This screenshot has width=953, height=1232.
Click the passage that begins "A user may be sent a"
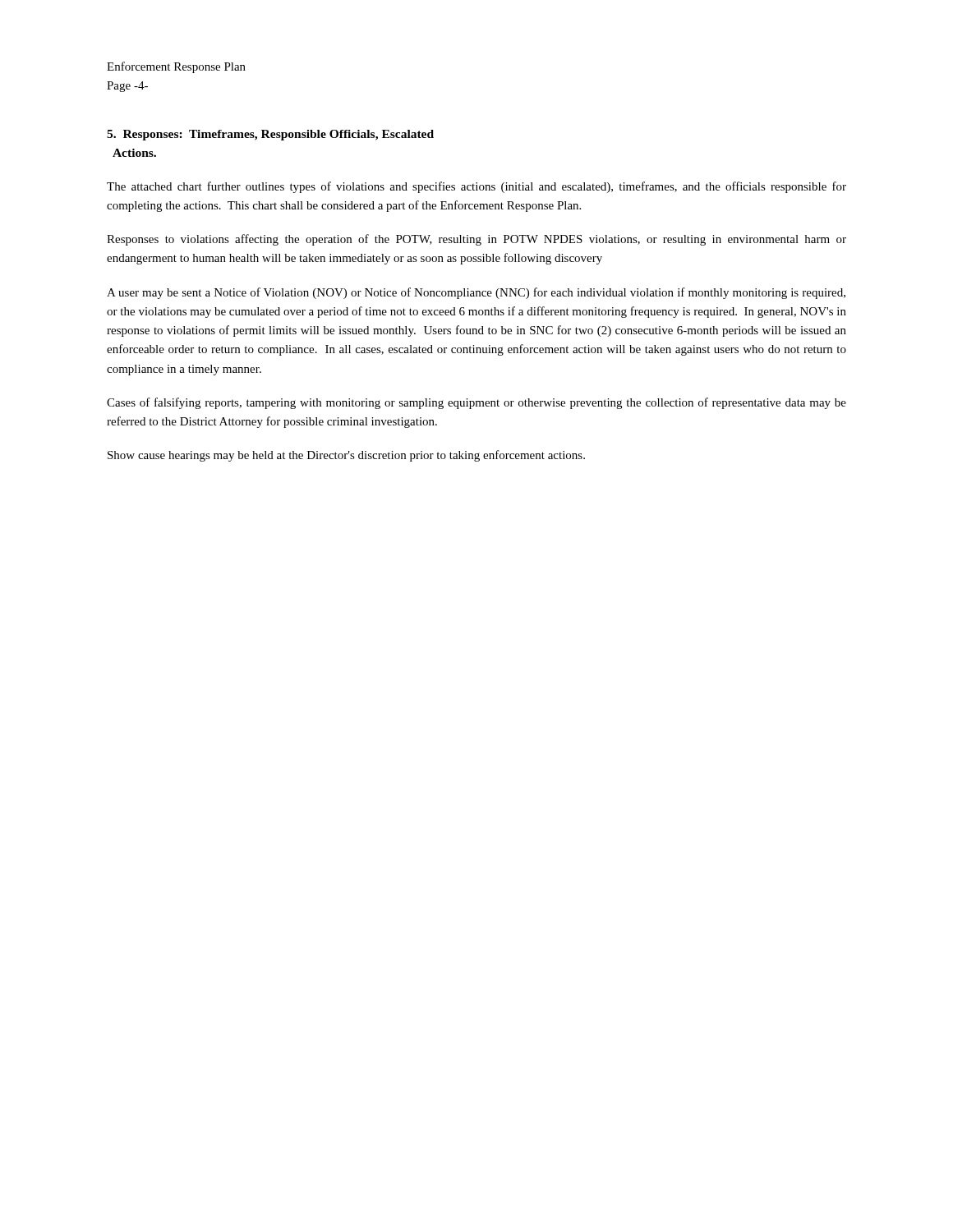(x=476, y=330)
